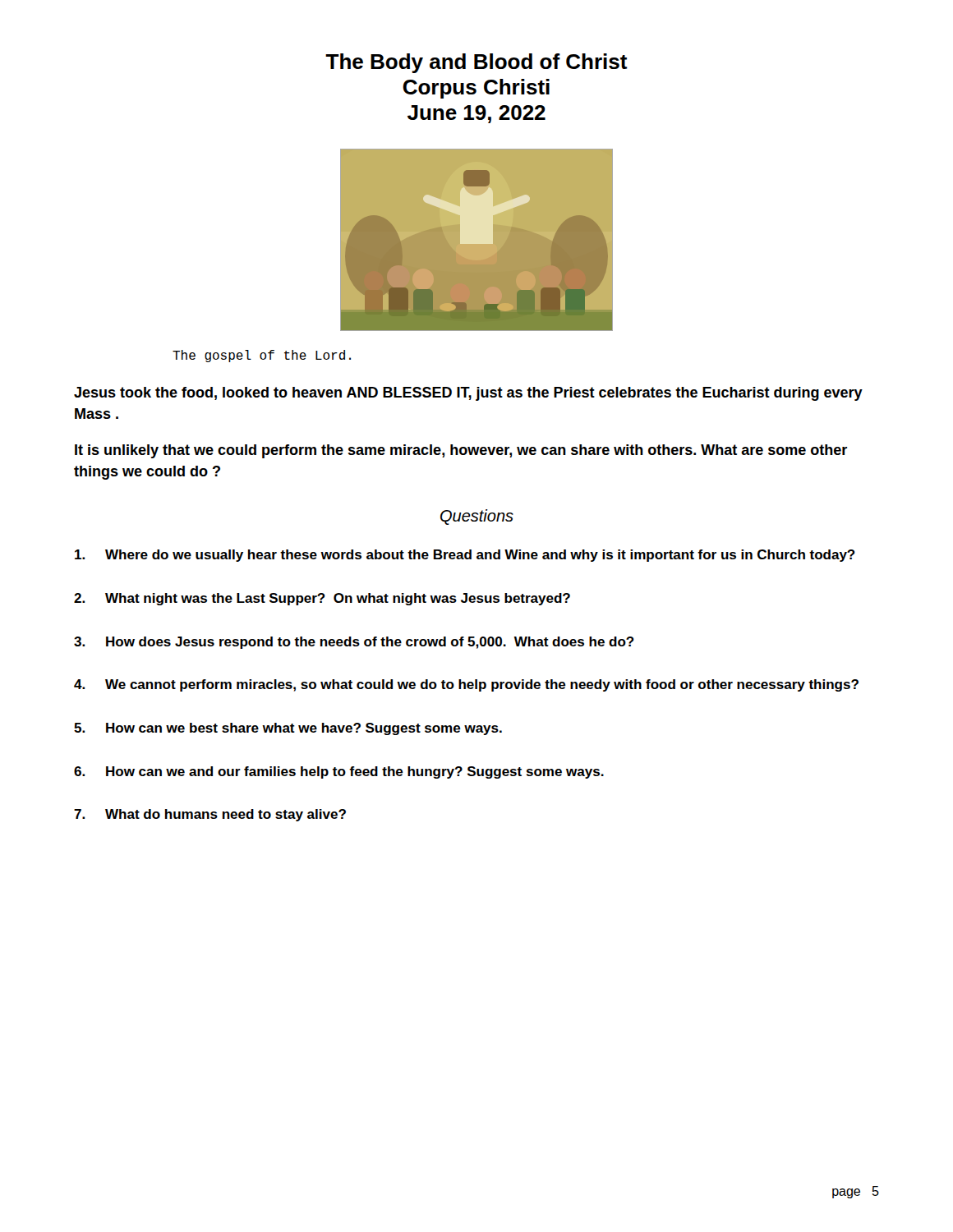Viewport: 953px width, 1232px height.
Task: Select the passage starting "5. How can we best"
Action: [476, 729]
